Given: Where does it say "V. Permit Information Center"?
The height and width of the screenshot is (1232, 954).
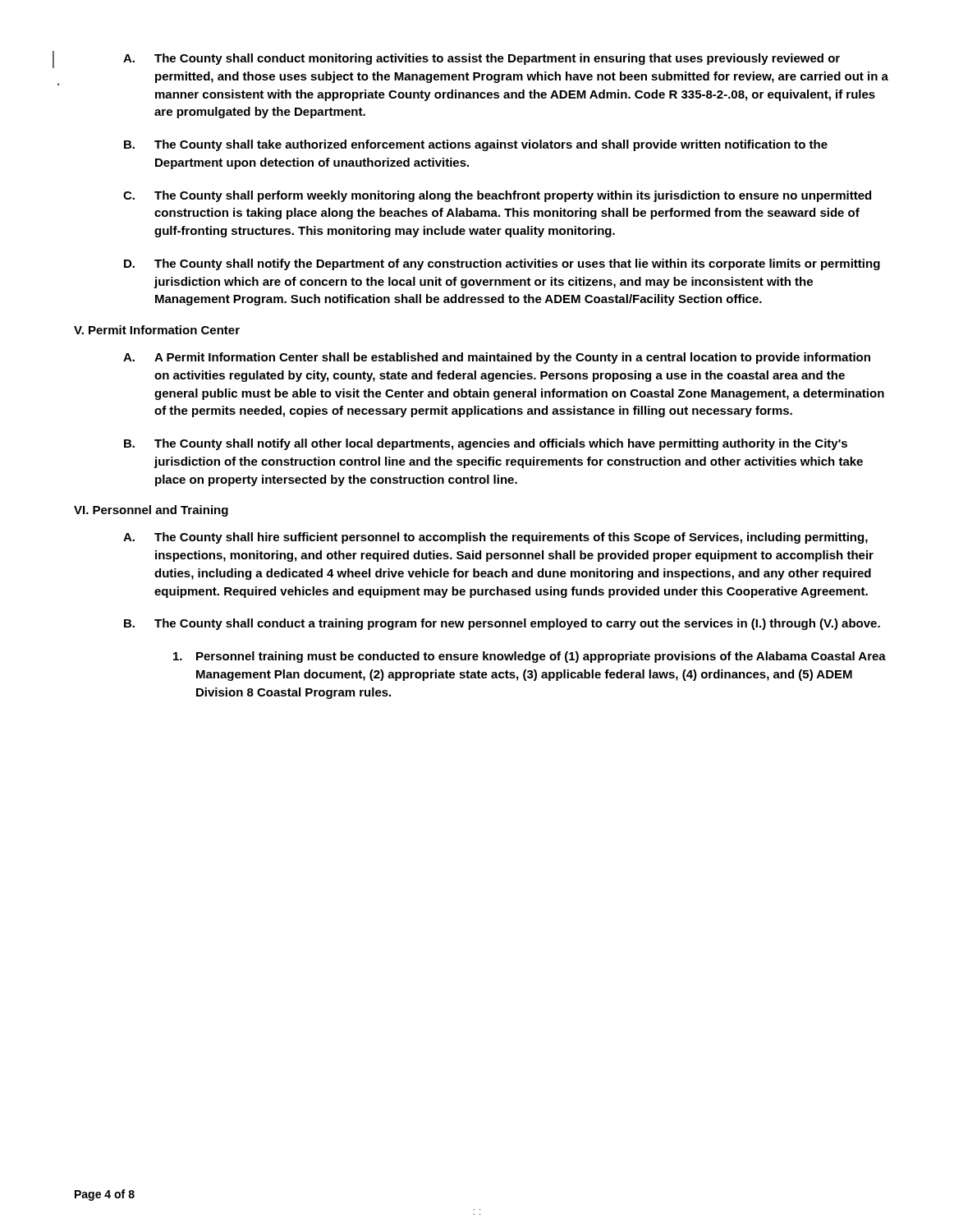Looking at the screenshot, I should tap(157, 330).
